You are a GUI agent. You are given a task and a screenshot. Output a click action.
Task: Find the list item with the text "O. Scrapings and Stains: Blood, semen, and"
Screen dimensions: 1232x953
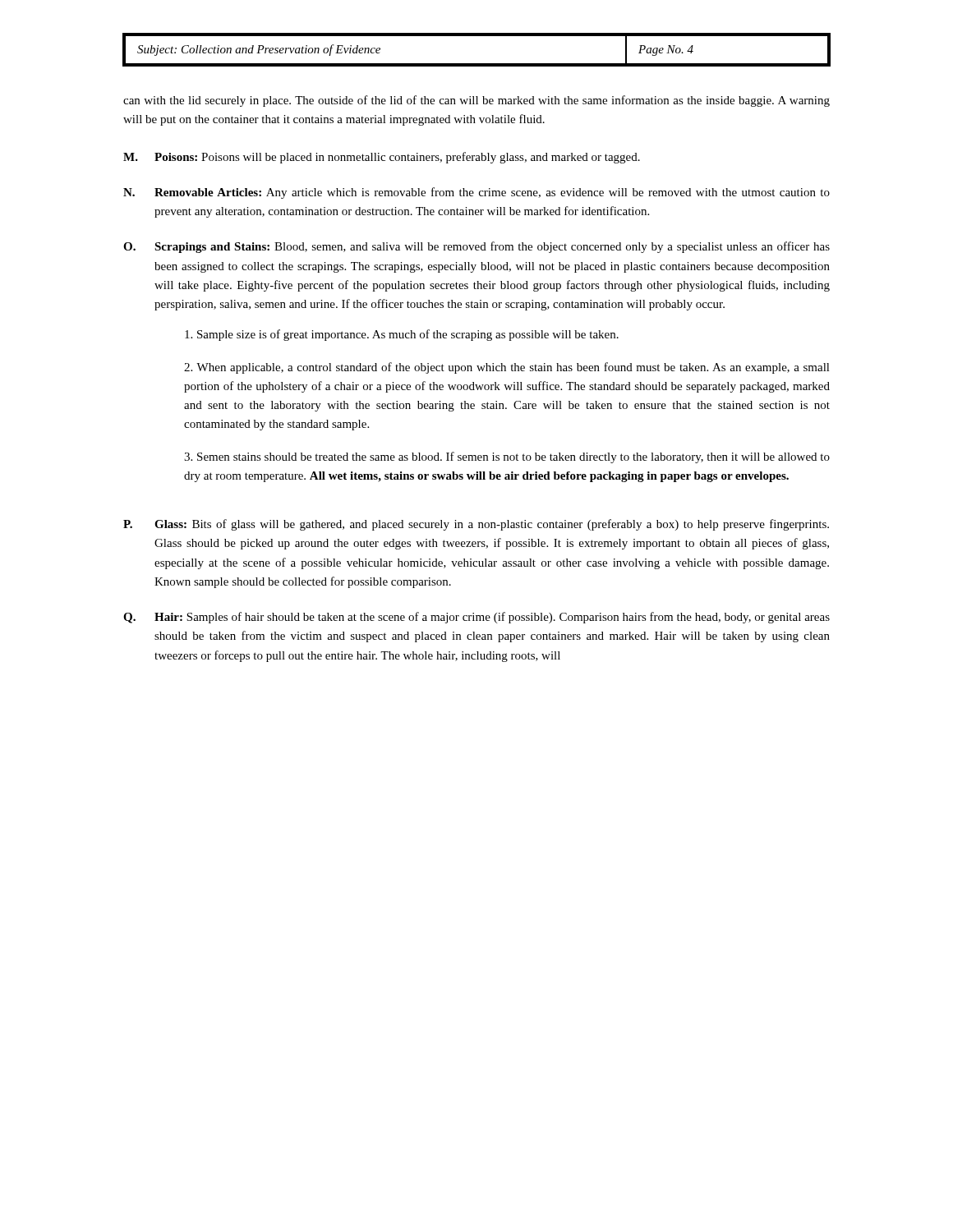(x=476, y=368)
